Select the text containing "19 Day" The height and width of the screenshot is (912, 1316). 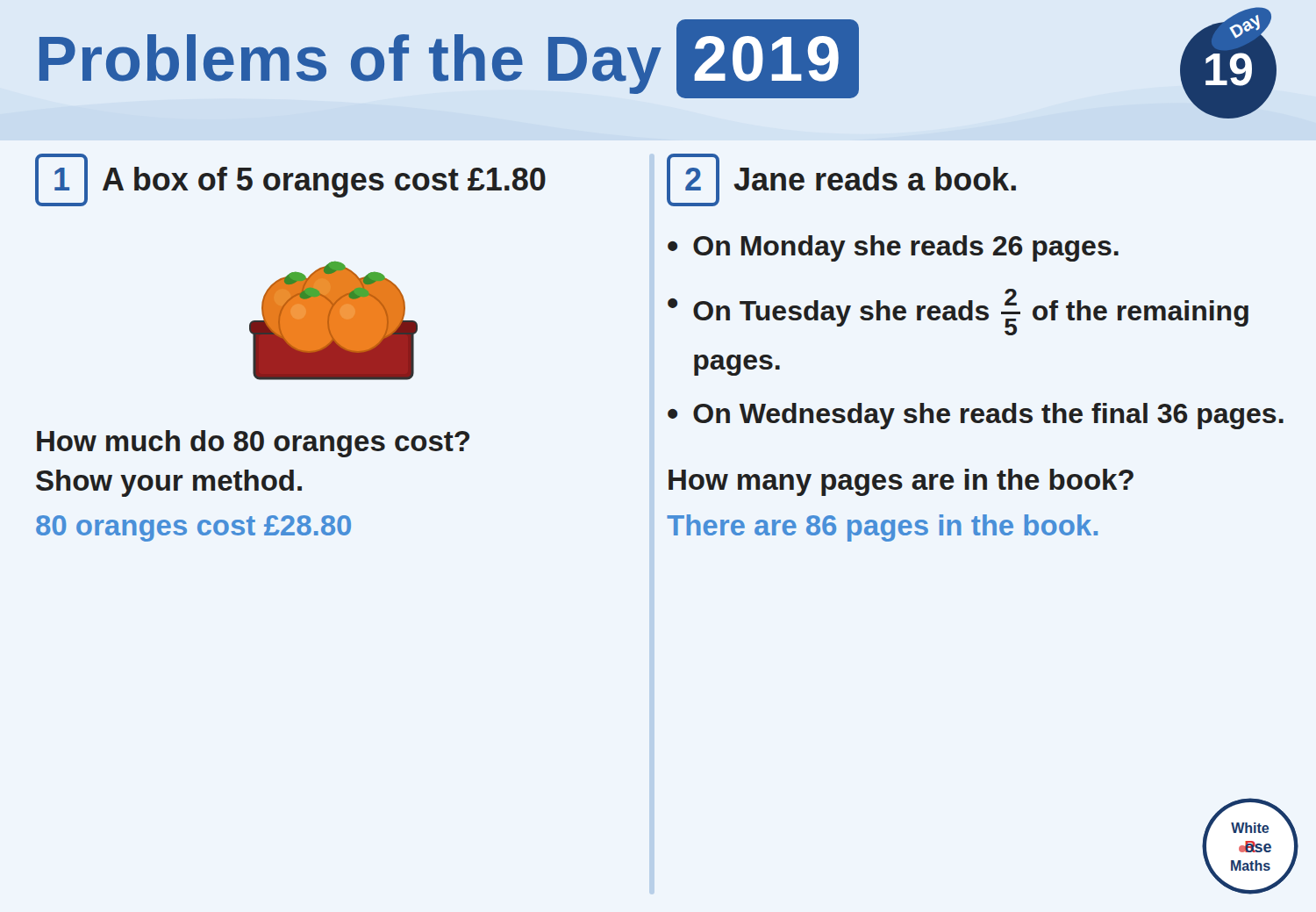click(1228, 61)
